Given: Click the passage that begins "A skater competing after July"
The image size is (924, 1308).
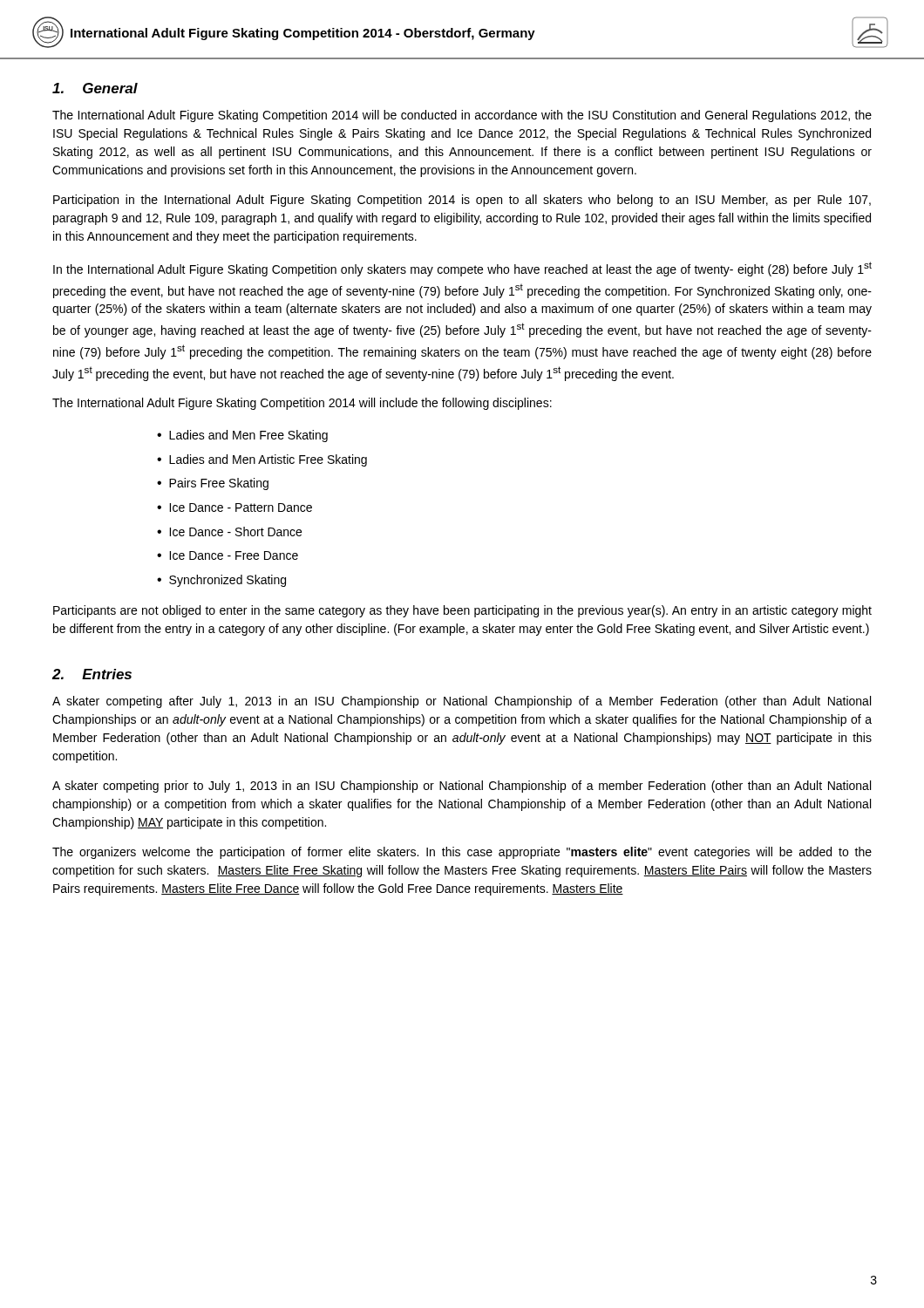Looking at the screenshot, I should (462, 729).
